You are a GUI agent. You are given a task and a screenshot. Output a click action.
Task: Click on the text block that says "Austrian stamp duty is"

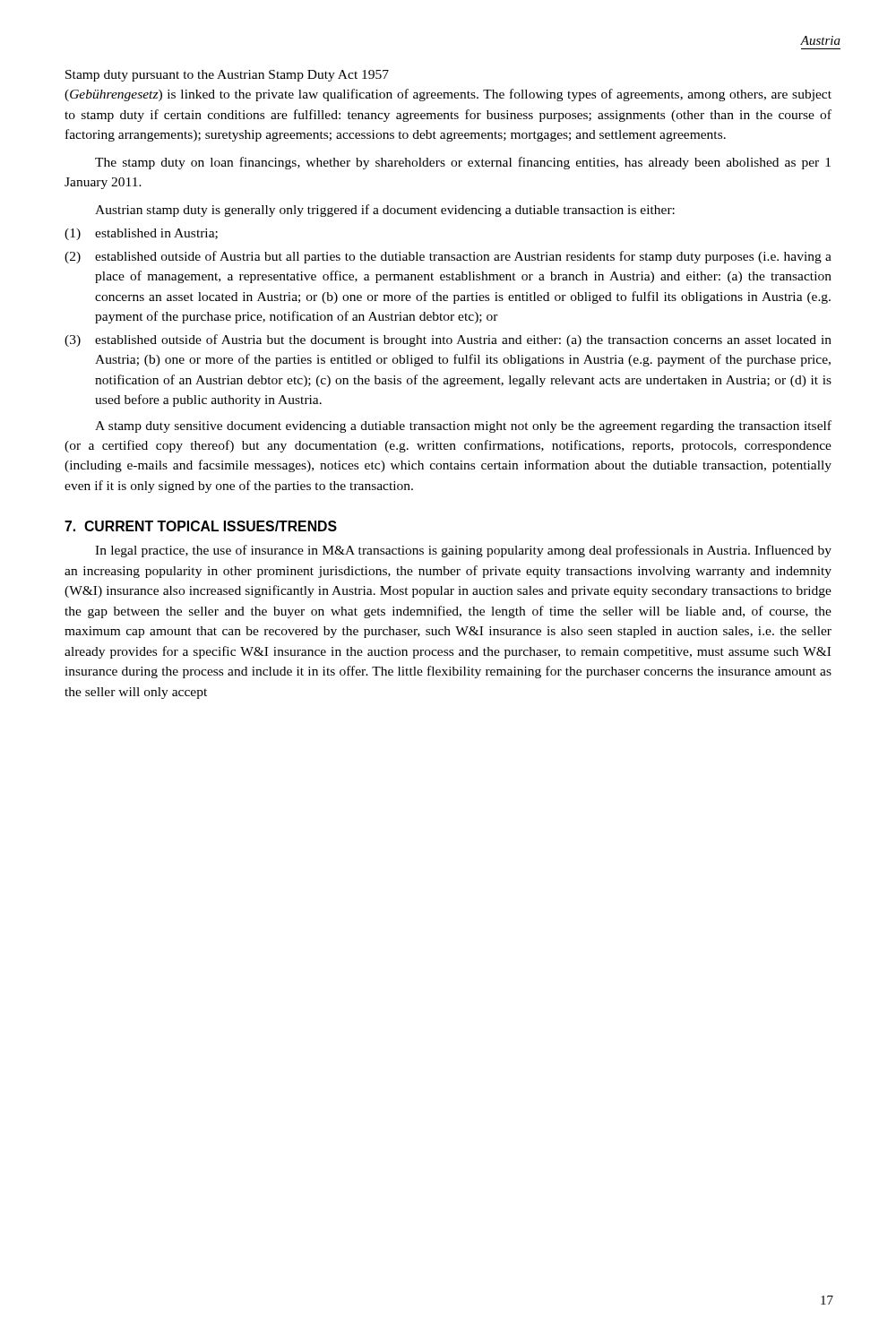click(448, 210)
